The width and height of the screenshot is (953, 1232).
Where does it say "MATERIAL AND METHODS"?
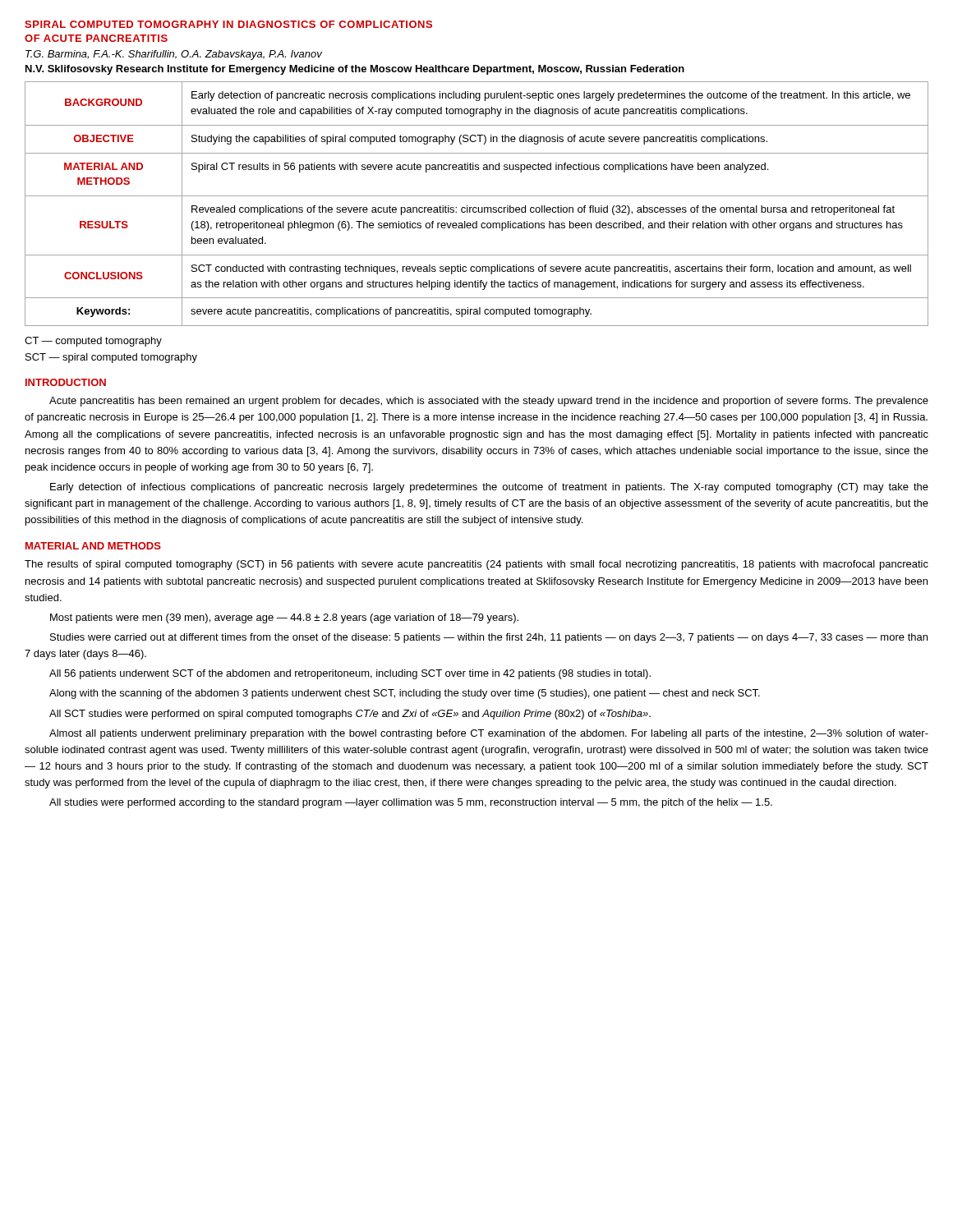point(93,546)
